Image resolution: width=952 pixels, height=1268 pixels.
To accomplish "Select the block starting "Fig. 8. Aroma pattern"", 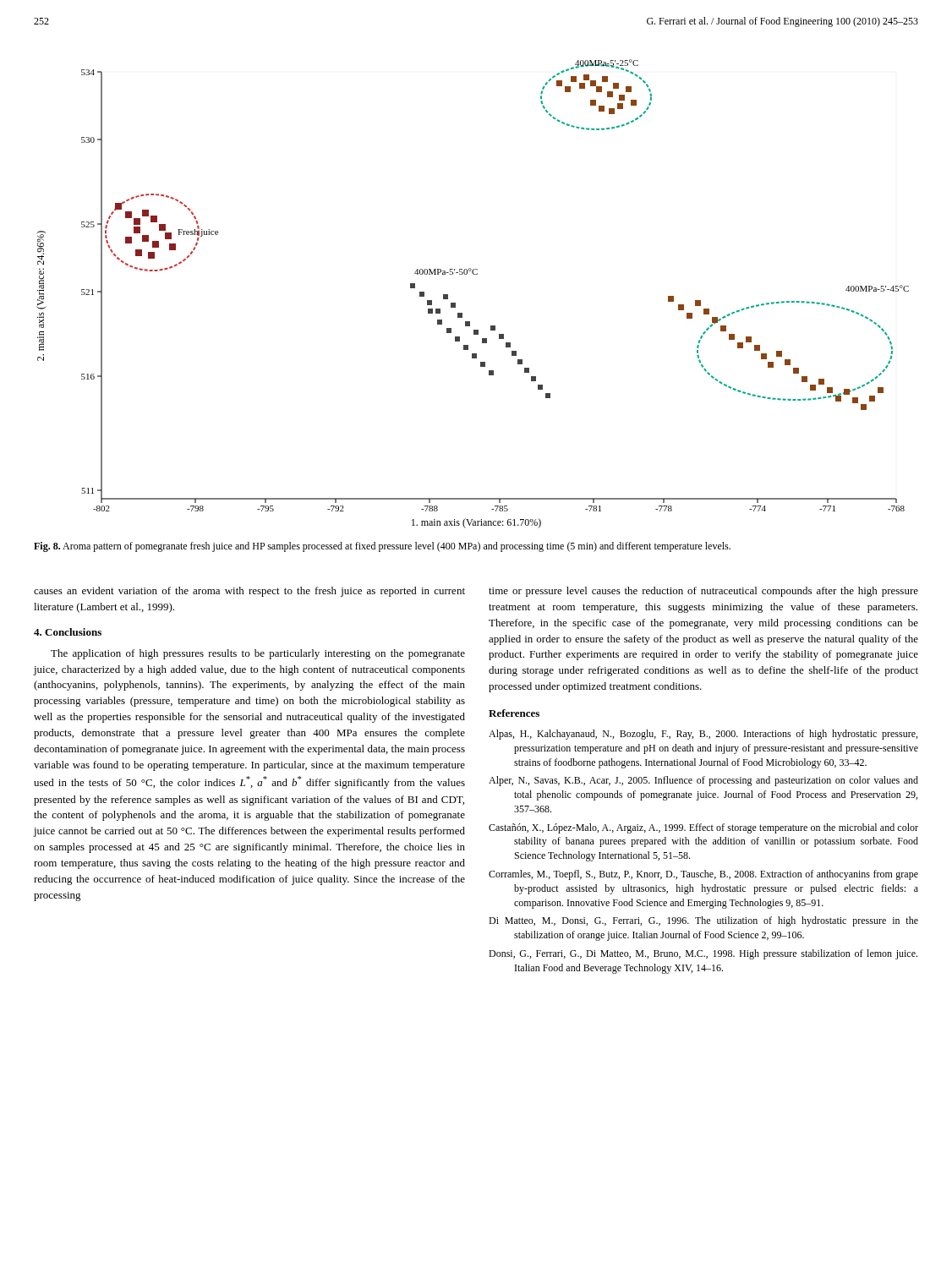I will pyautogui.click(x=382, y=546).
